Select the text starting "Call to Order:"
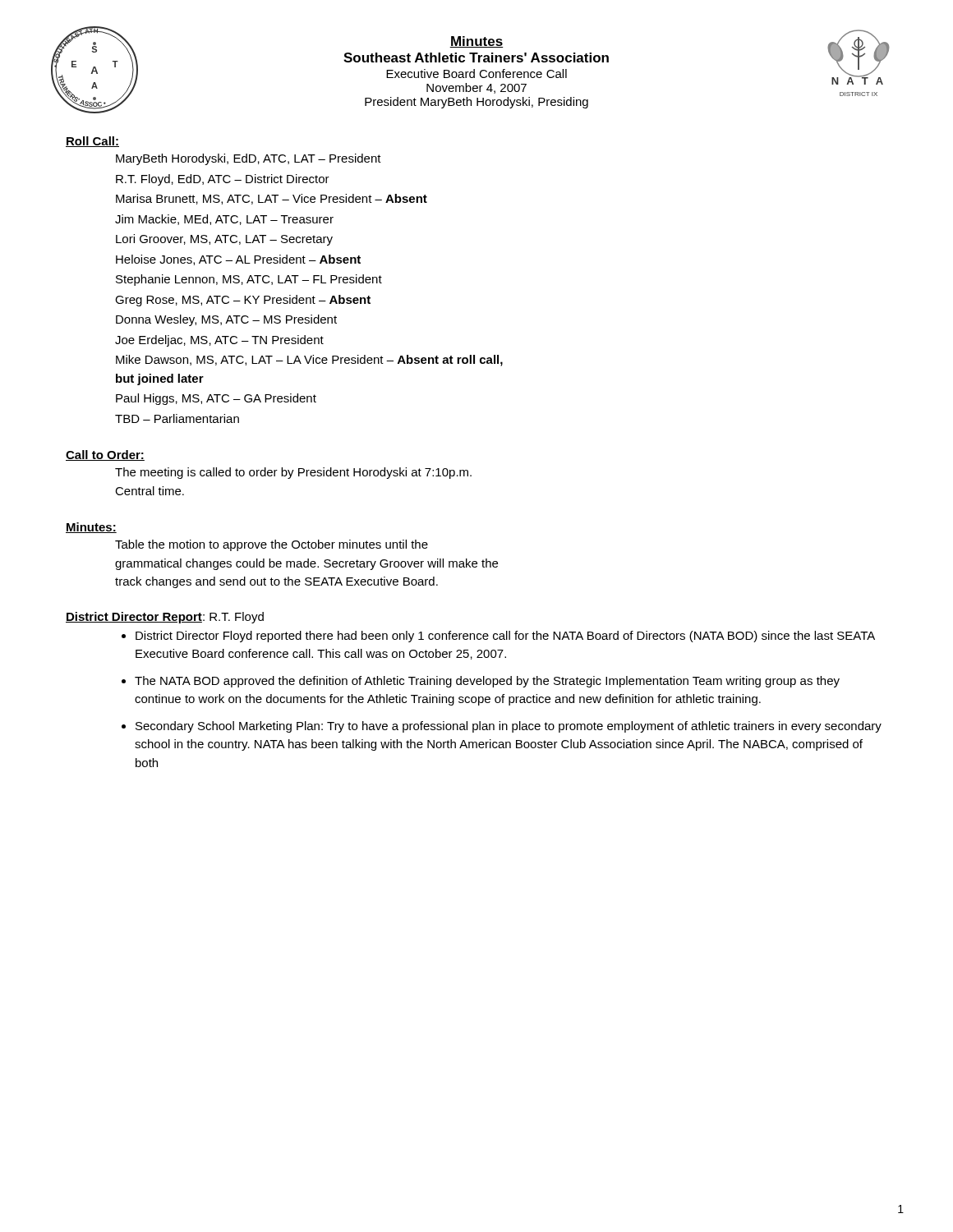 coord(105,455)
